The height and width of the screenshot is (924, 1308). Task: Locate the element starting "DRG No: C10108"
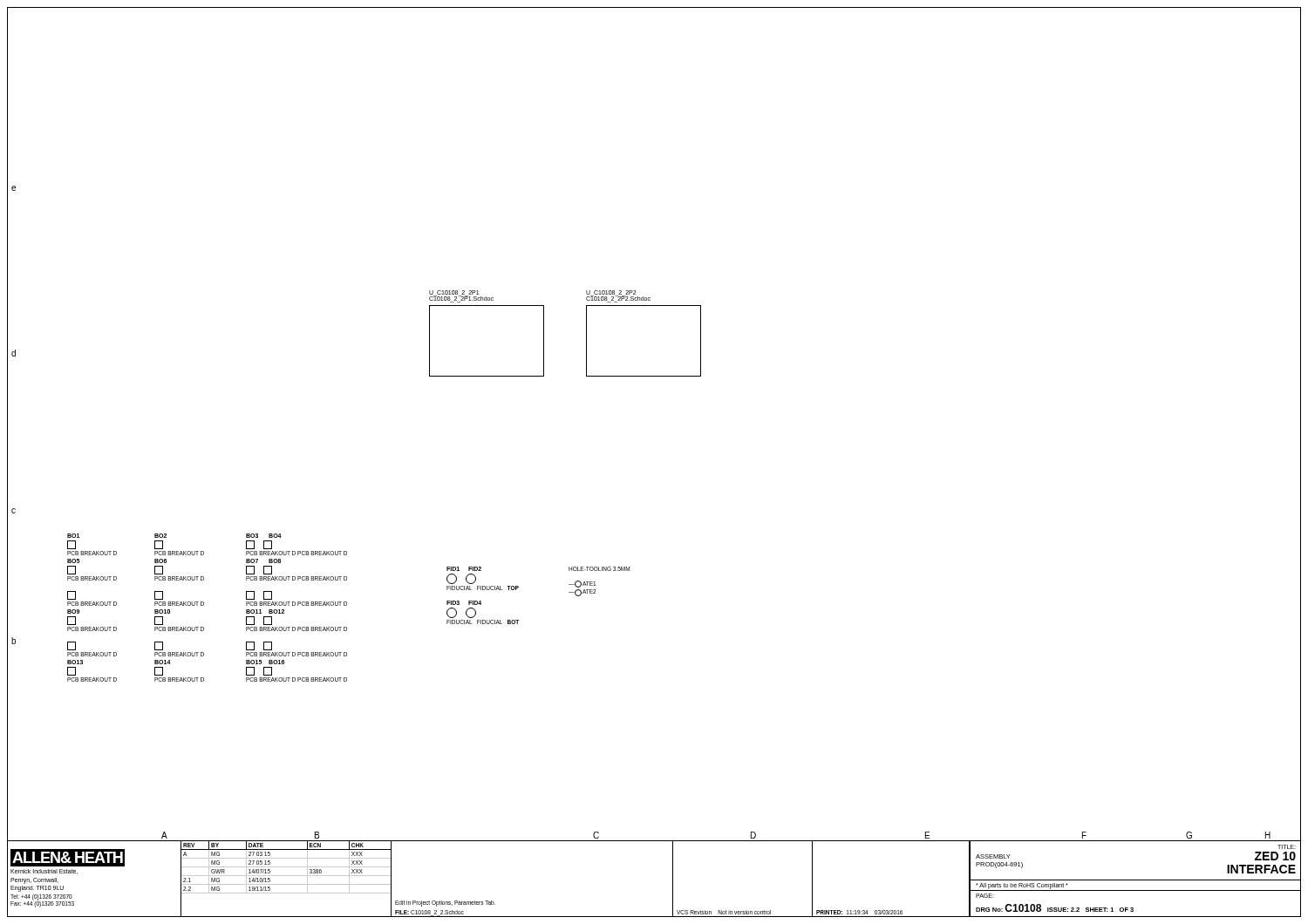tap(1055, 909)
